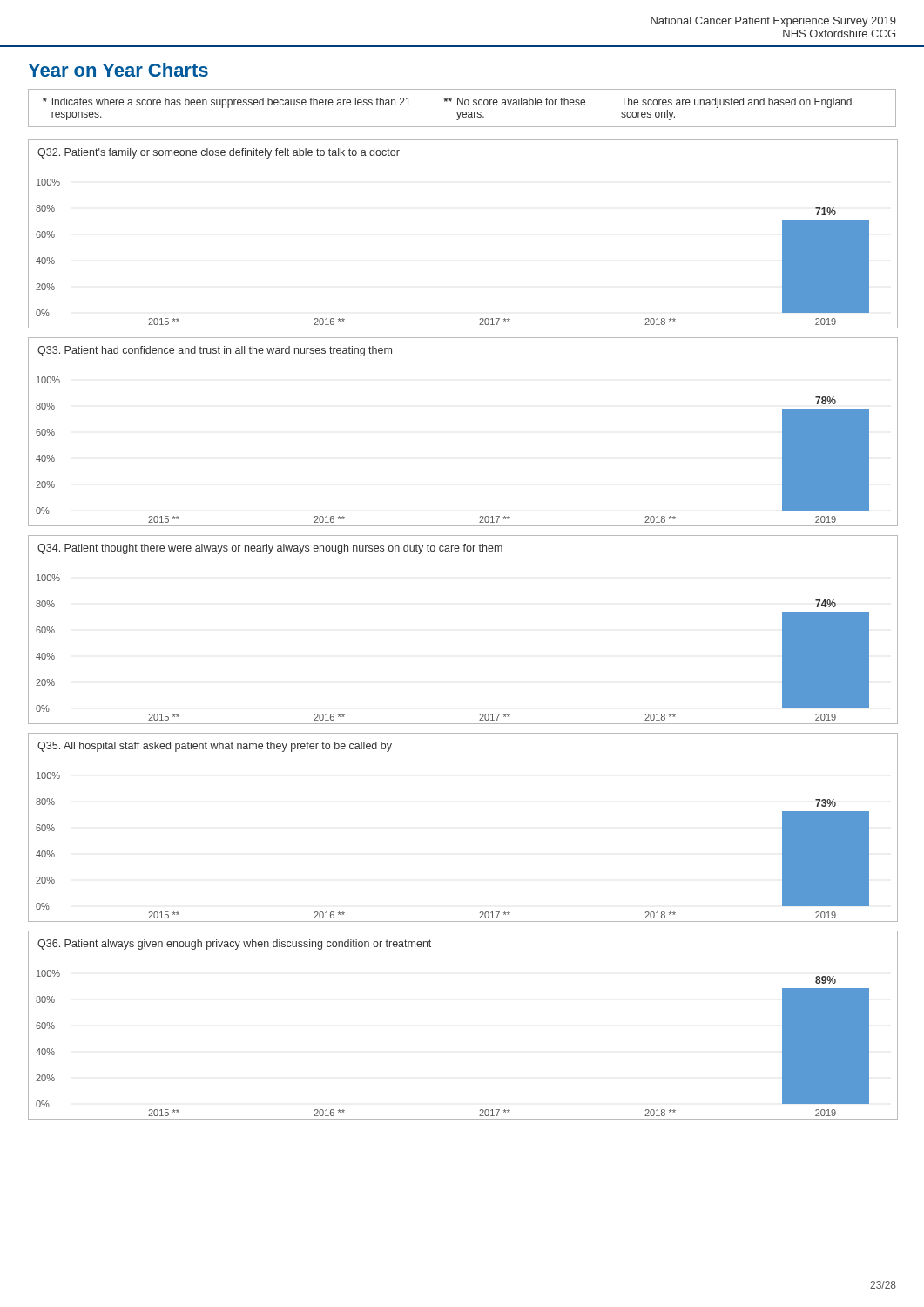Locate the element starting "Year on Year Charts"

(118, 70)
